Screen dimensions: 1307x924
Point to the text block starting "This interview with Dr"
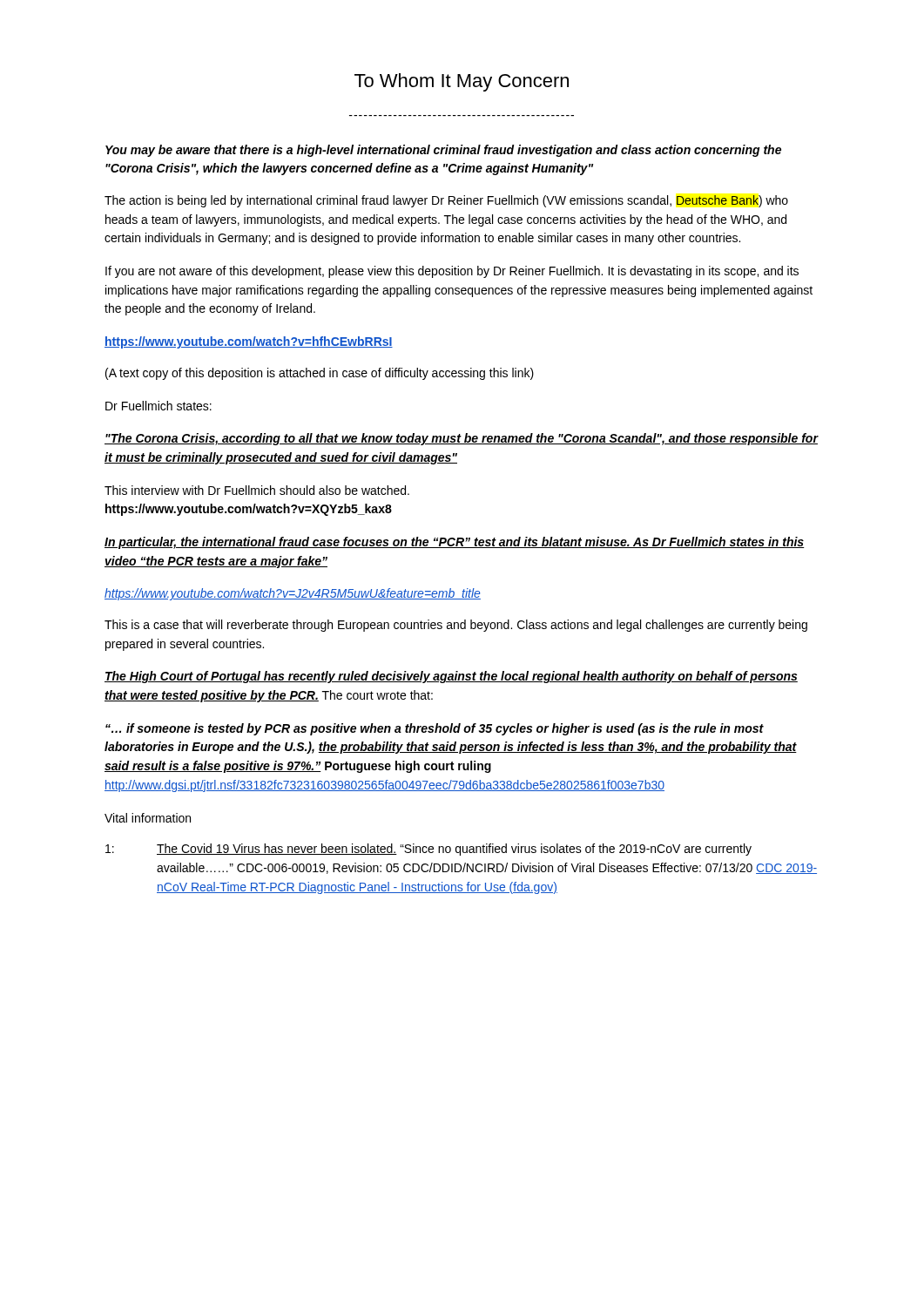[257, 500]
